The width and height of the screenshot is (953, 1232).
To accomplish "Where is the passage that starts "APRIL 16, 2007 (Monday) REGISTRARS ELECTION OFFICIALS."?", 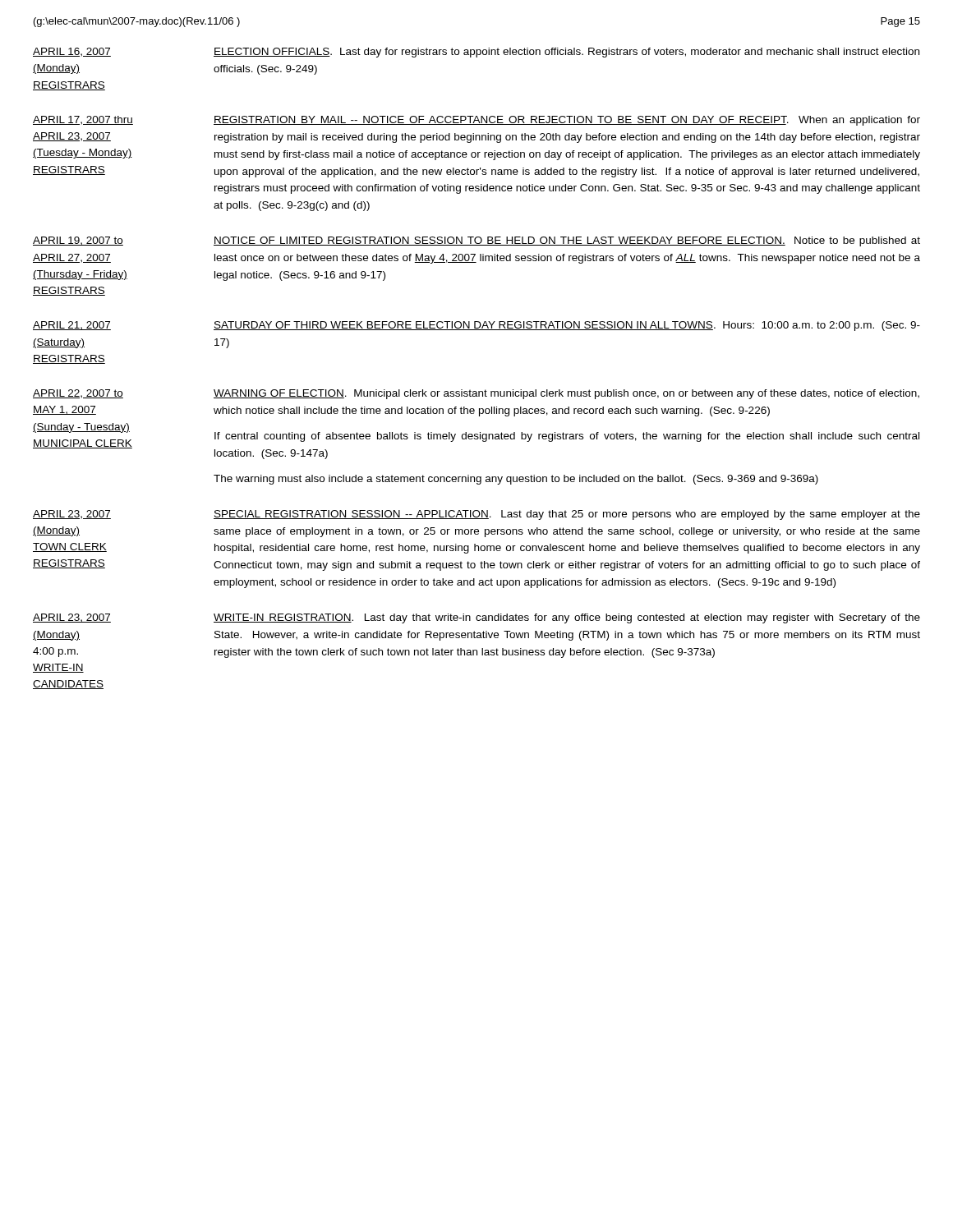I will point(476,68).
